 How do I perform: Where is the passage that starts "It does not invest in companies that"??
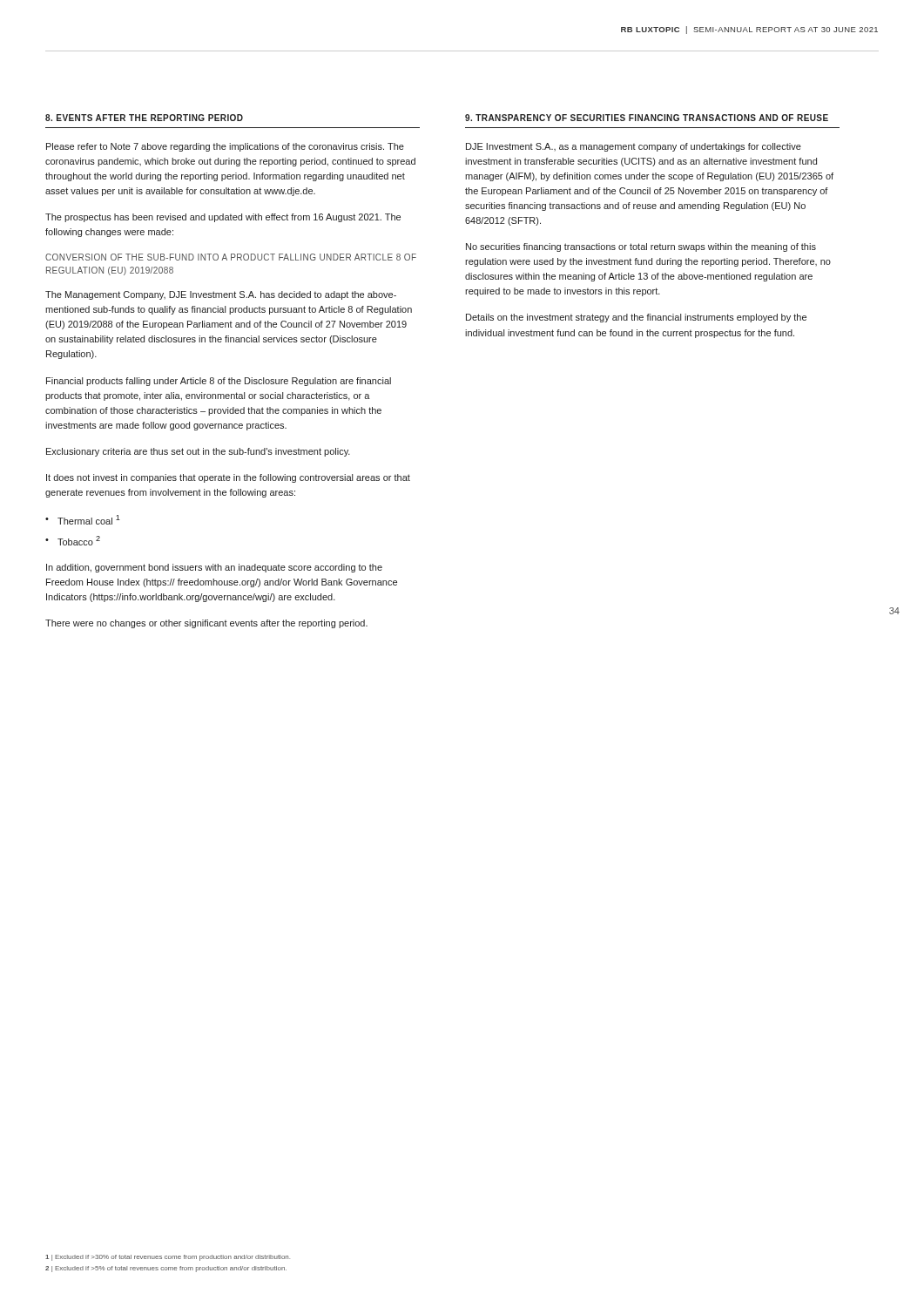228,485
